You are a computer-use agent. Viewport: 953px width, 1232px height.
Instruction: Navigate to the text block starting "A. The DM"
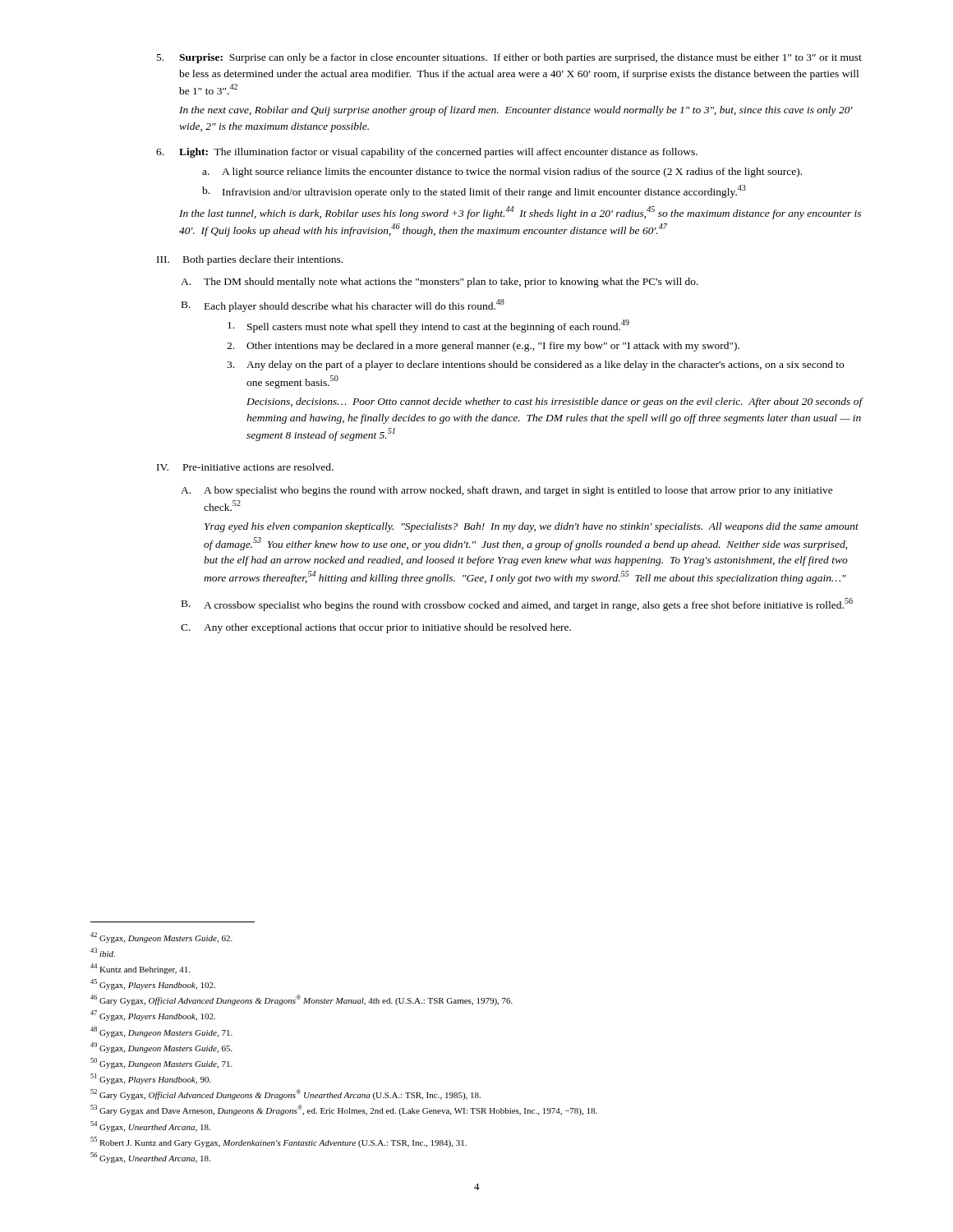(522, 282)
